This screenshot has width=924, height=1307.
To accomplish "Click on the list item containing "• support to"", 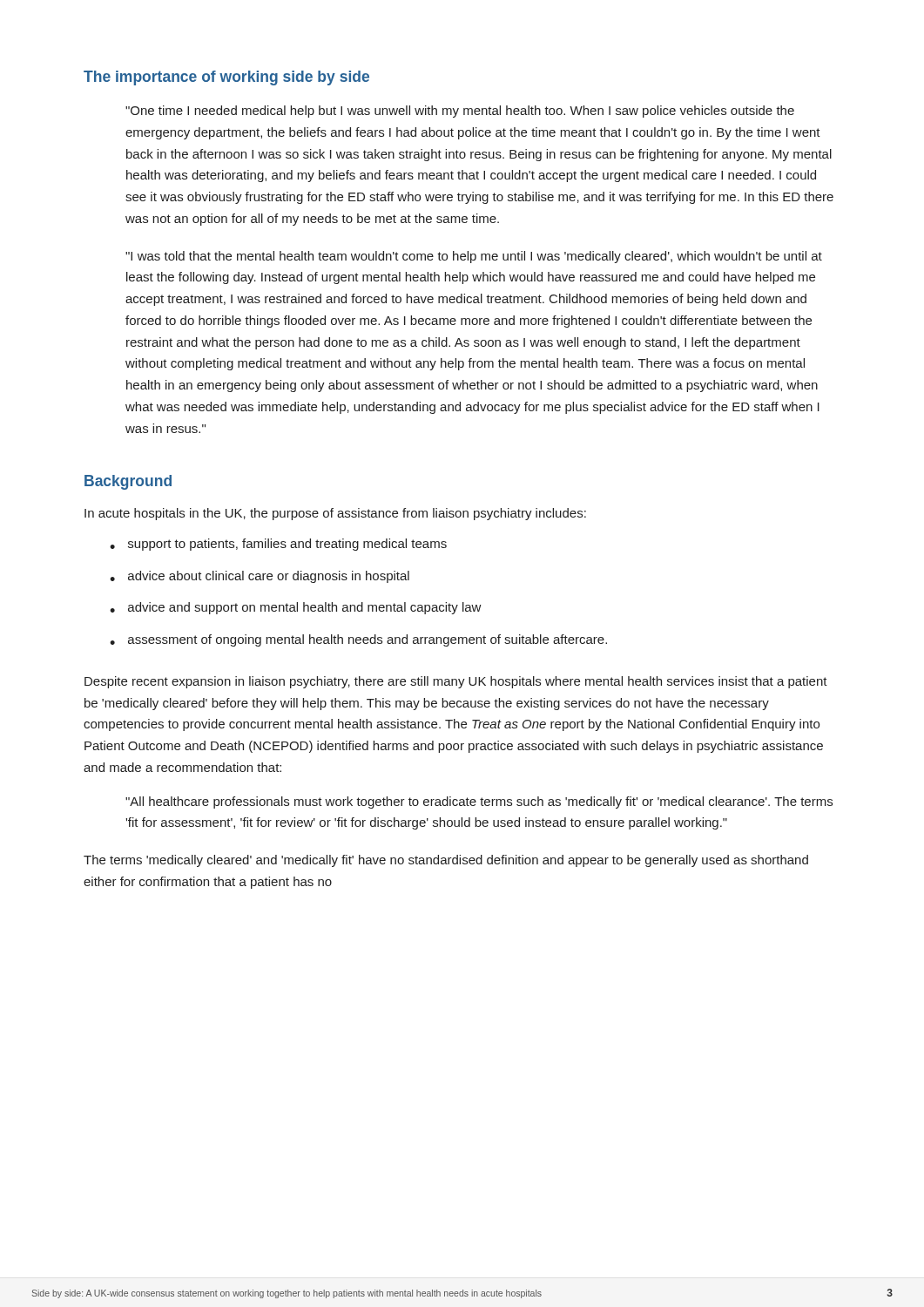I will tap(278, 547).
